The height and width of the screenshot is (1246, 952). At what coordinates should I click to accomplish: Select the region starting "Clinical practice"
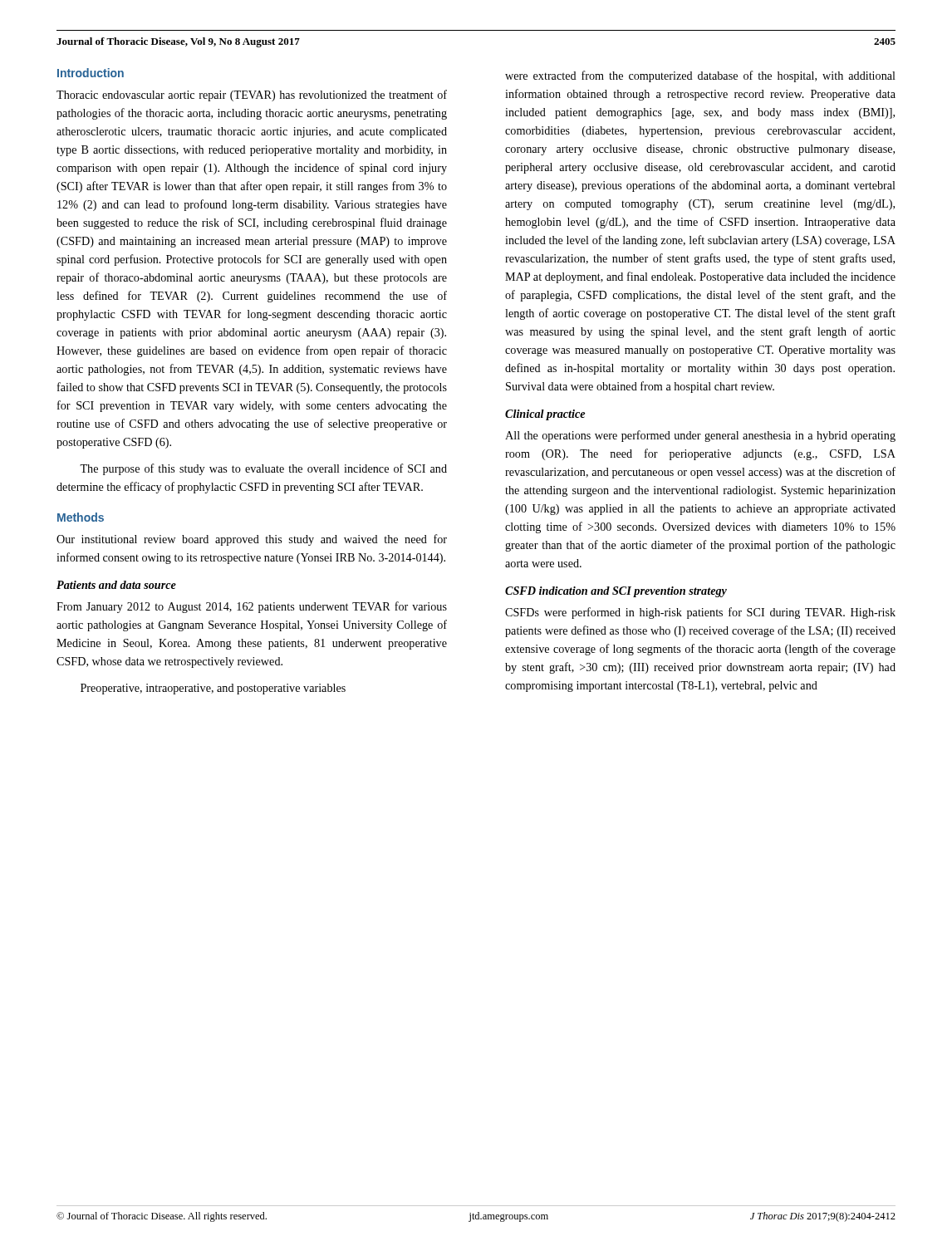coord(545,415)
